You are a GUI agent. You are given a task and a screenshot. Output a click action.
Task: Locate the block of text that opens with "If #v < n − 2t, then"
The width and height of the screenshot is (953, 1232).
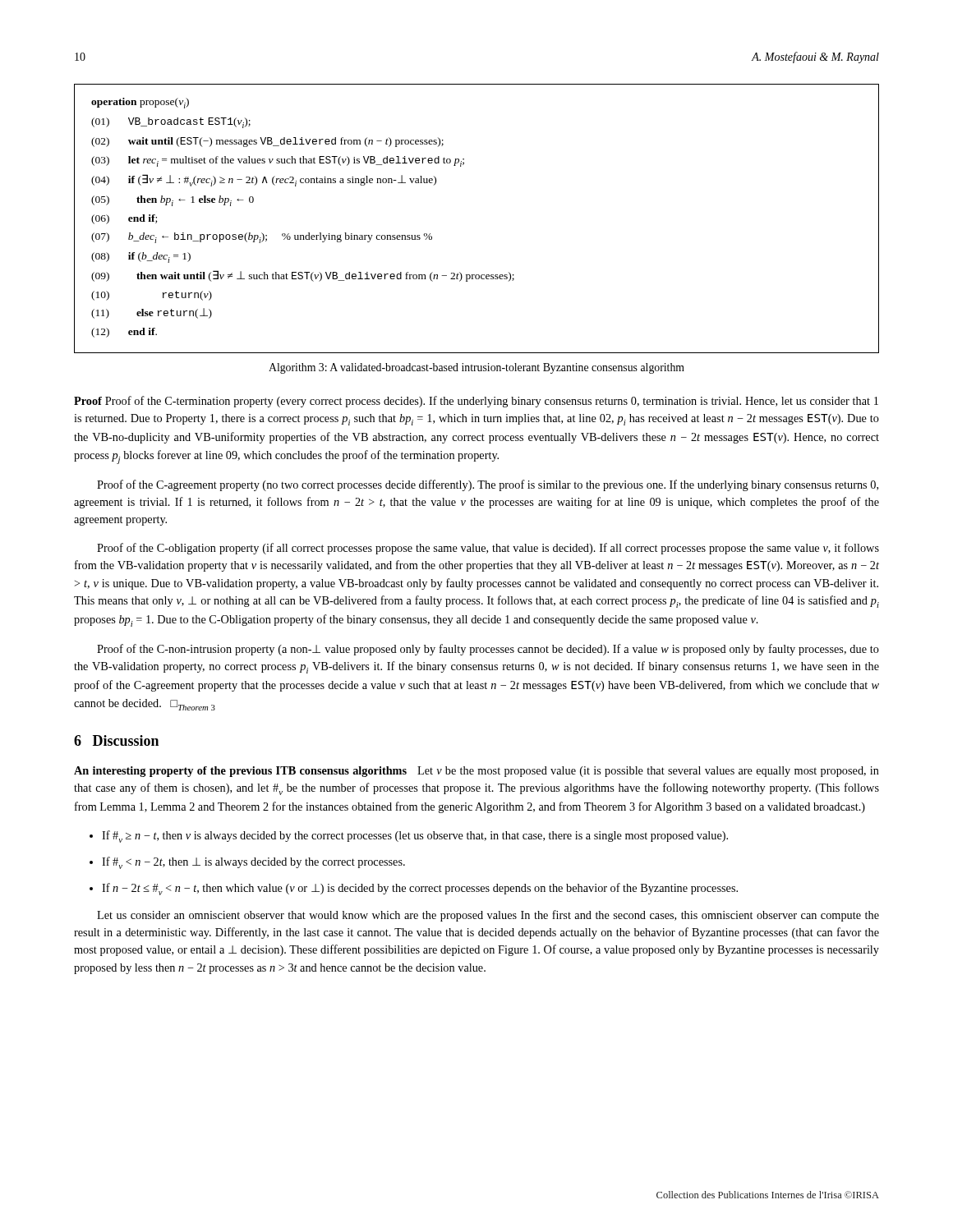[254, 862]
